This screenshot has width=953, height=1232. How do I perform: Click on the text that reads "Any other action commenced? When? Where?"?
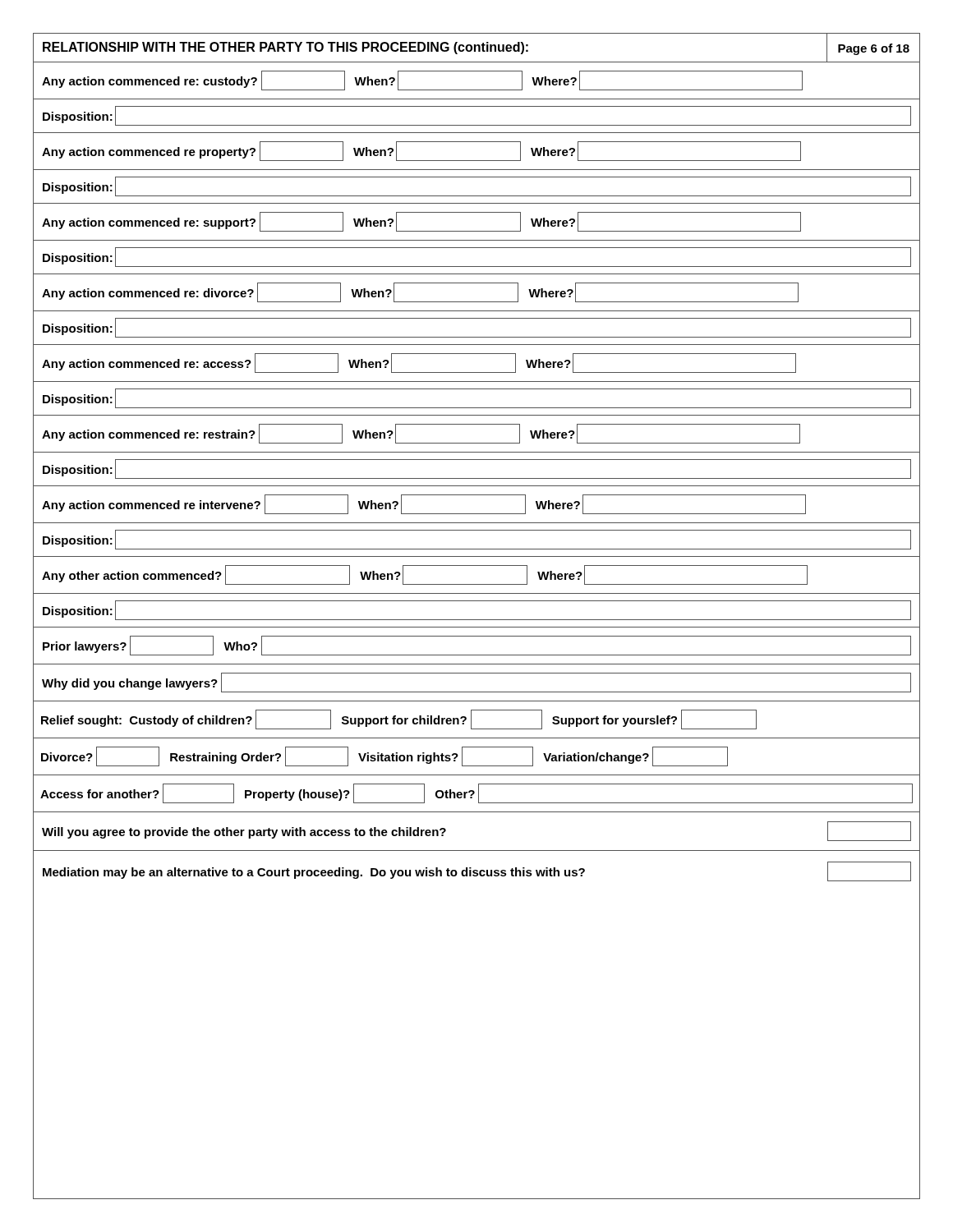425,575
